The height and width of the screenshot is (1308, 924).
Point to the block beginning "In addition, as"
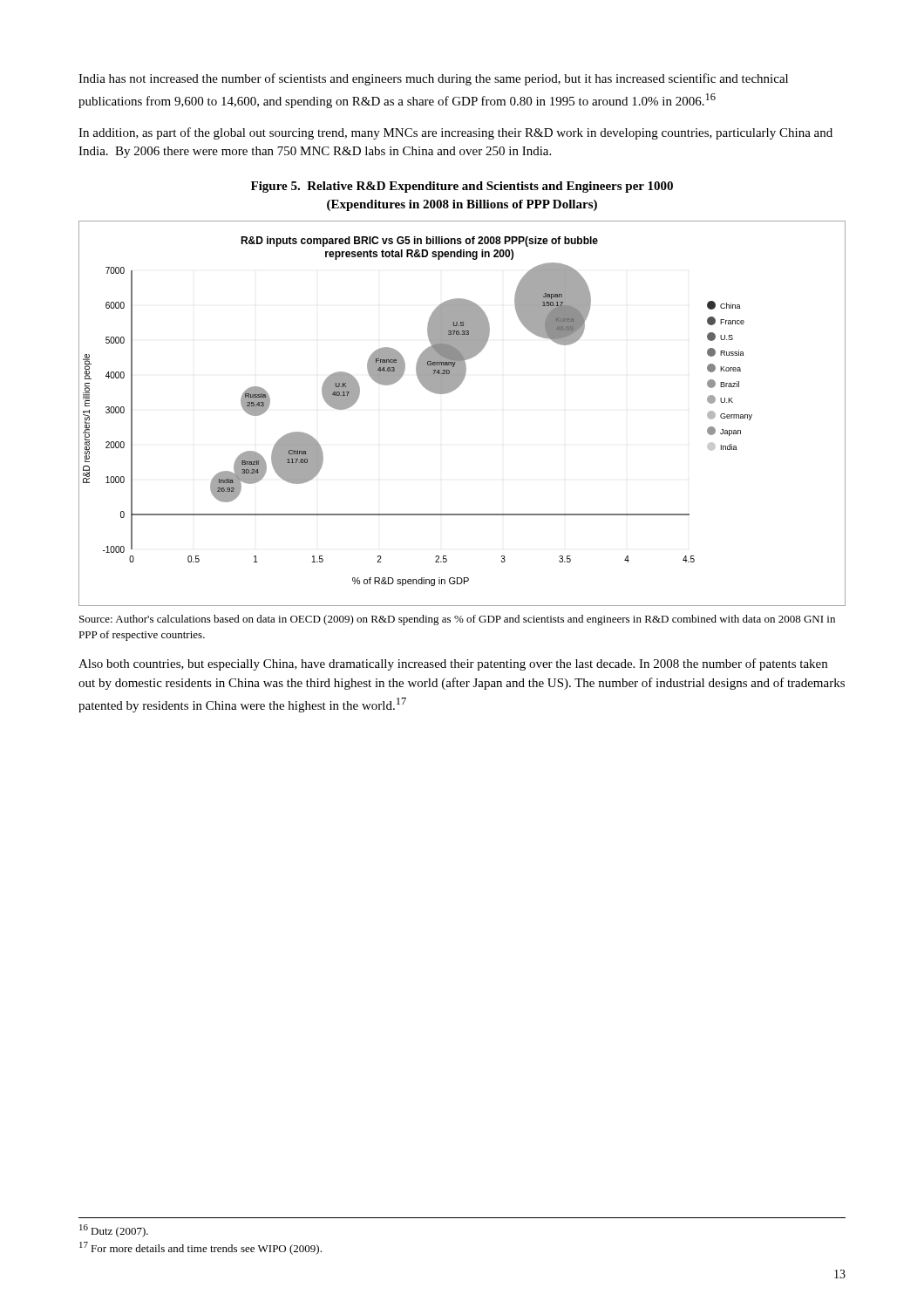[x=456, y=142]
